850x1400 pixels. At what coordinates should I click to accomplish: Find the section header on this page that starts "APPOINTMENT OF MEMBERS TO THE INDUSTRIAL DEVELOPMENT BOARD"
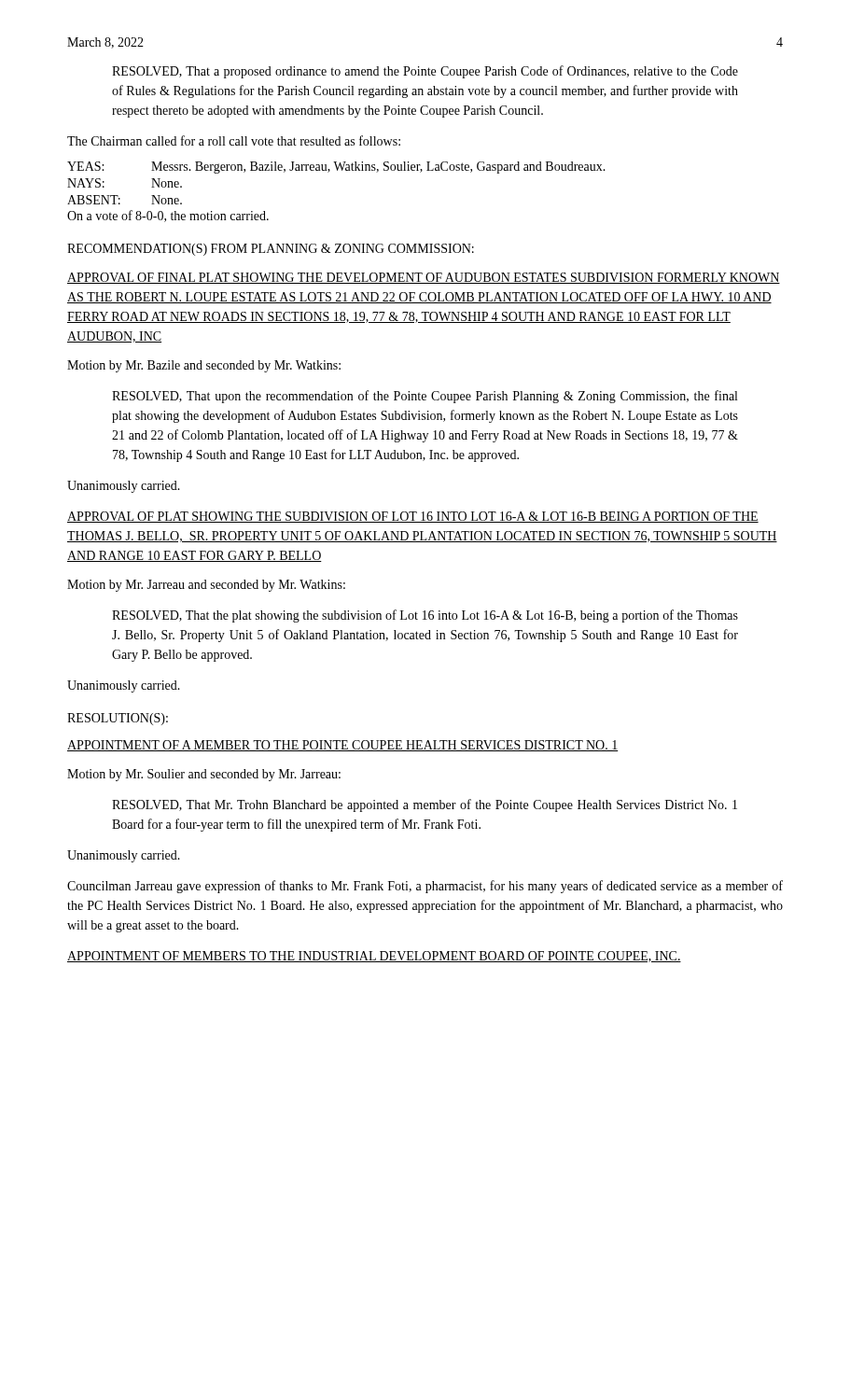[374, 956]
